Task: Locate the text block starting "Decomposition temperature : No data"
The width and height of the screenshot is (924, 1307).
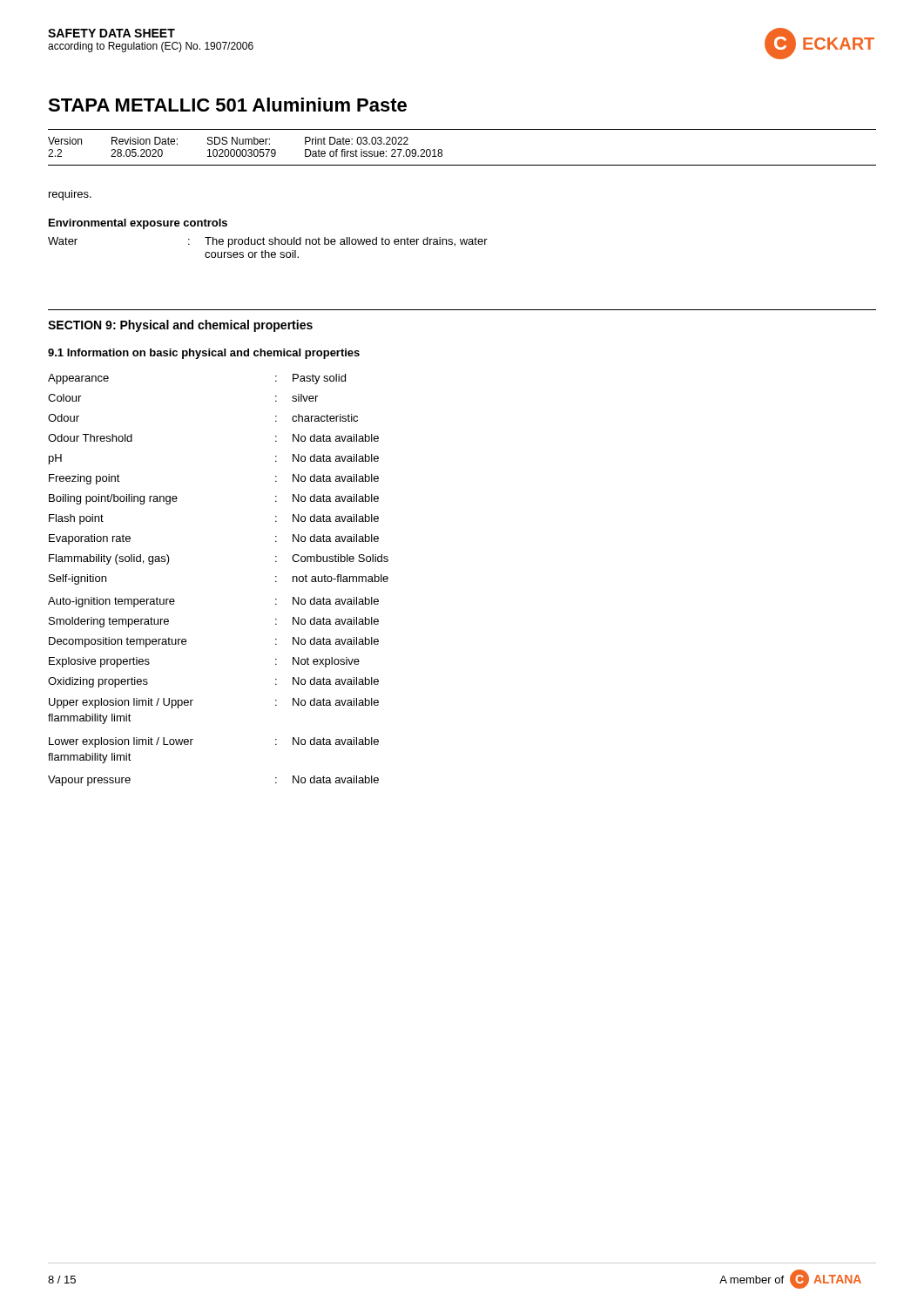Action: 118,642
